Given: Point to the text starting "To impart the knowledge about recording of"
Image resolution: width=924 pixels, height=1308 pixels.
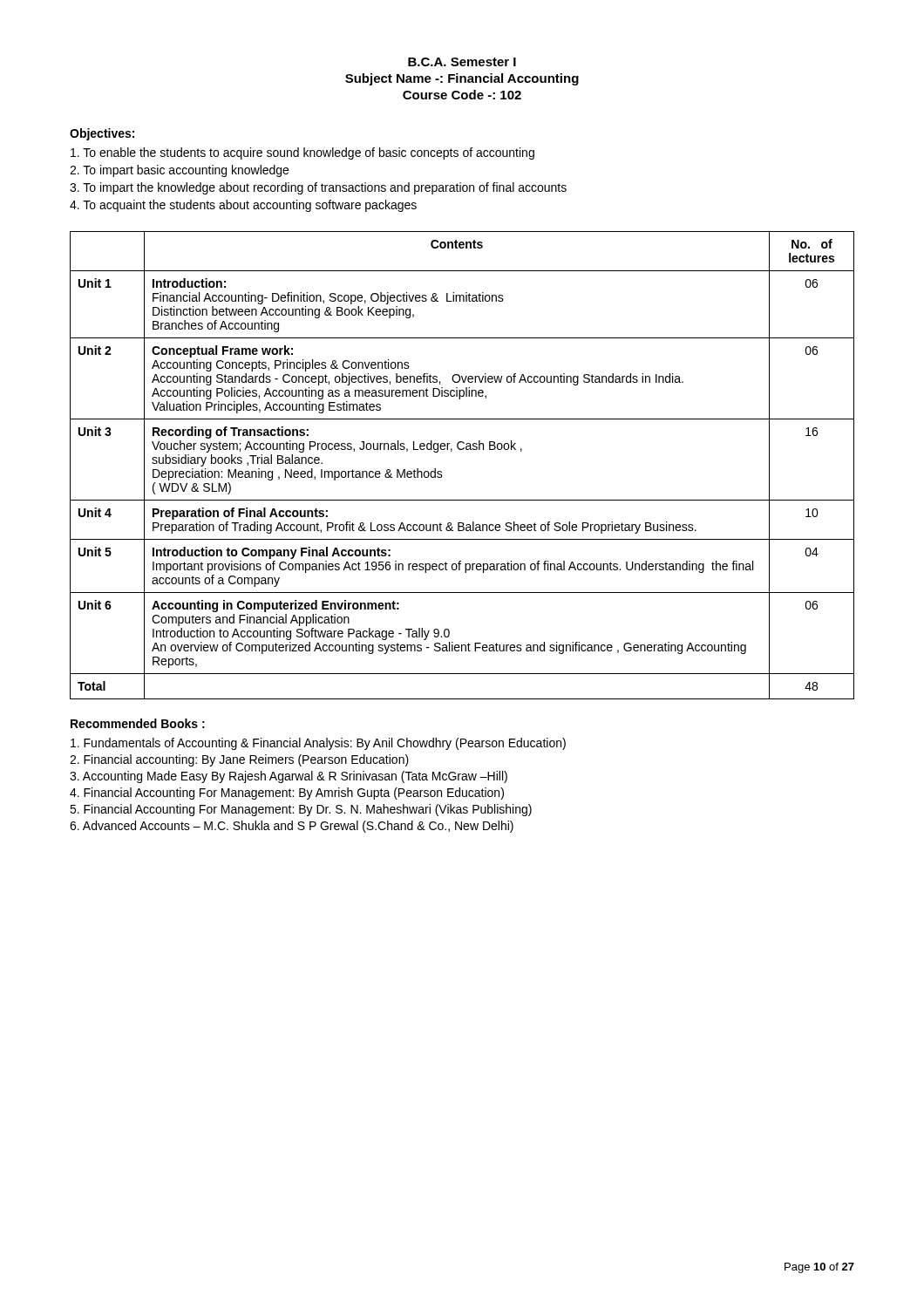Looking at the screenshot, I should pos(325,188).
